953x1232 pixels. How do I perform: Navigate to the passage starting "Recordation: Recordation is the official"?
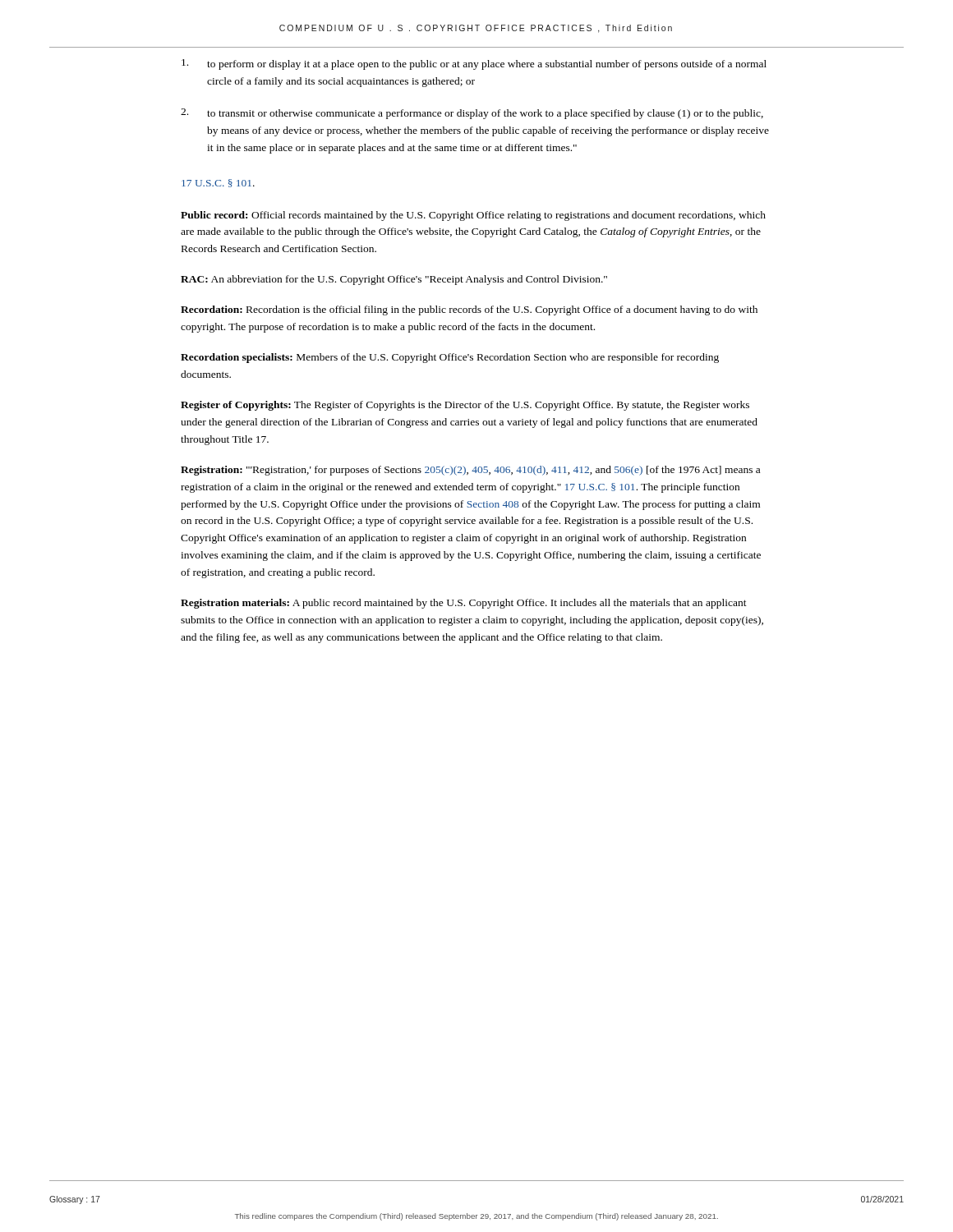(x=476, y=319)
